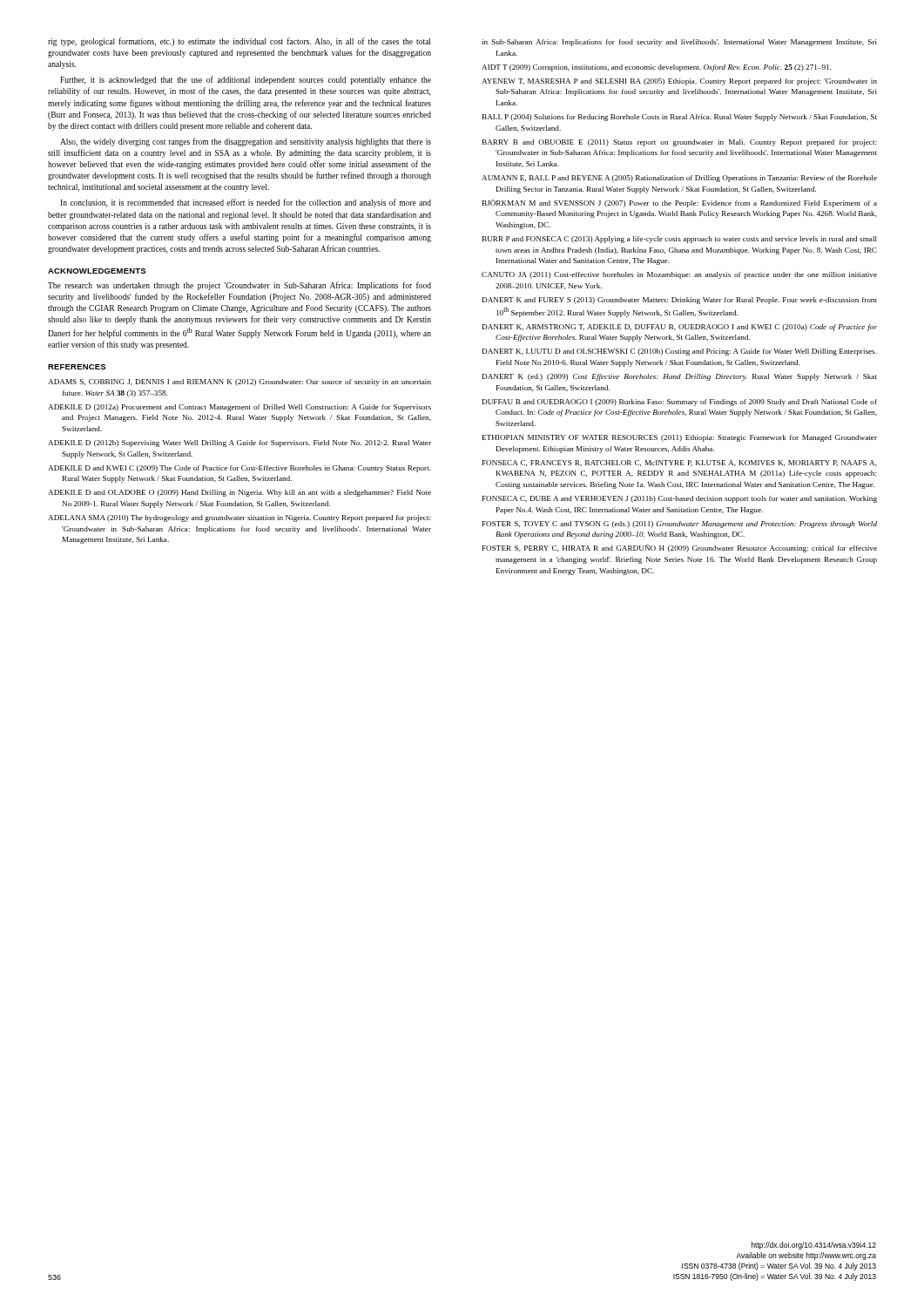
Task: Select the list item that reads "ADAMS S, COBBING J, DENNIS"
Action: click(x=239, y=387)
